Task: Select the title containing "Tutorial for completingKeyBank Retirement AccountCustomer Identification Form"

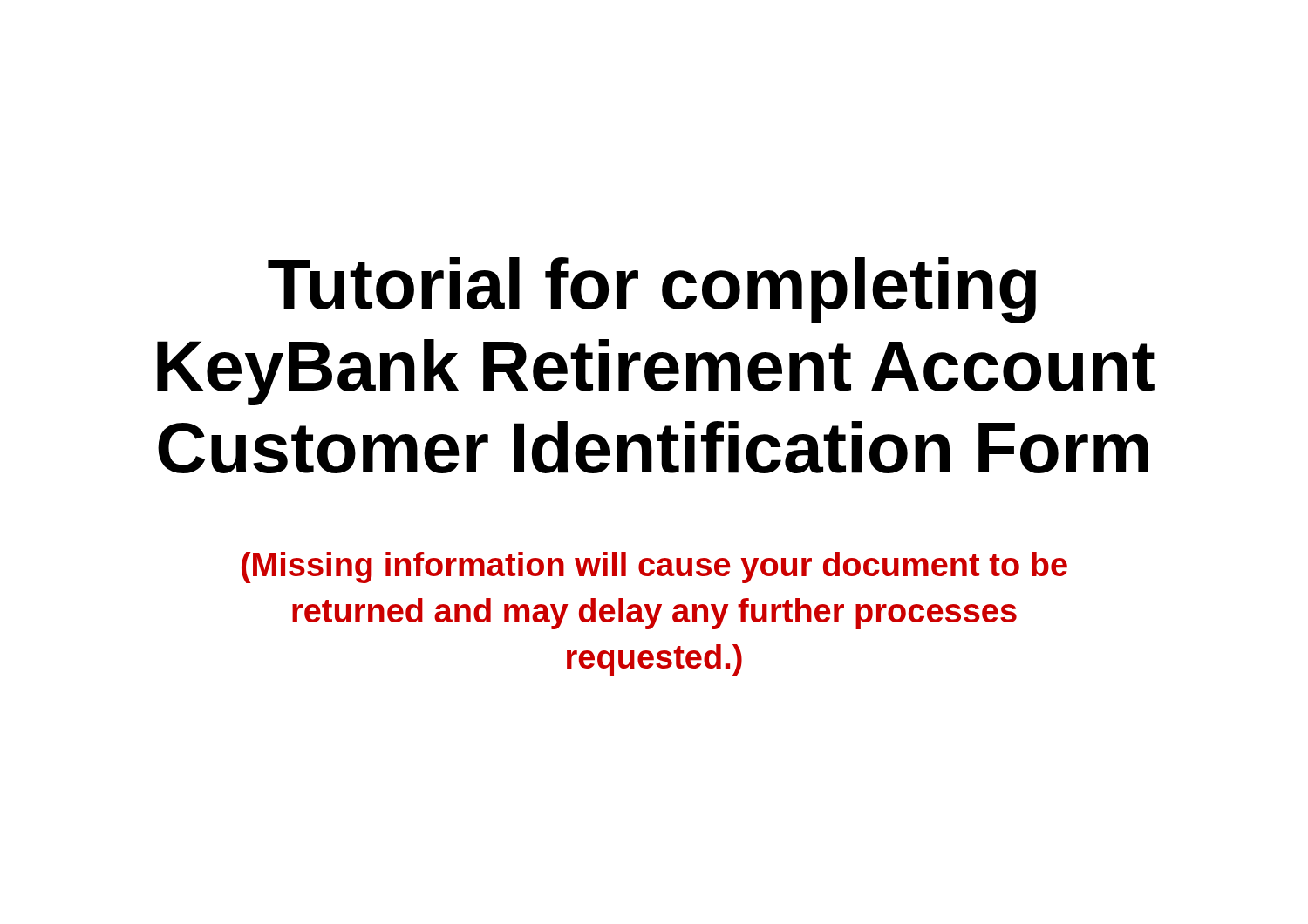Action: point(654,366)
